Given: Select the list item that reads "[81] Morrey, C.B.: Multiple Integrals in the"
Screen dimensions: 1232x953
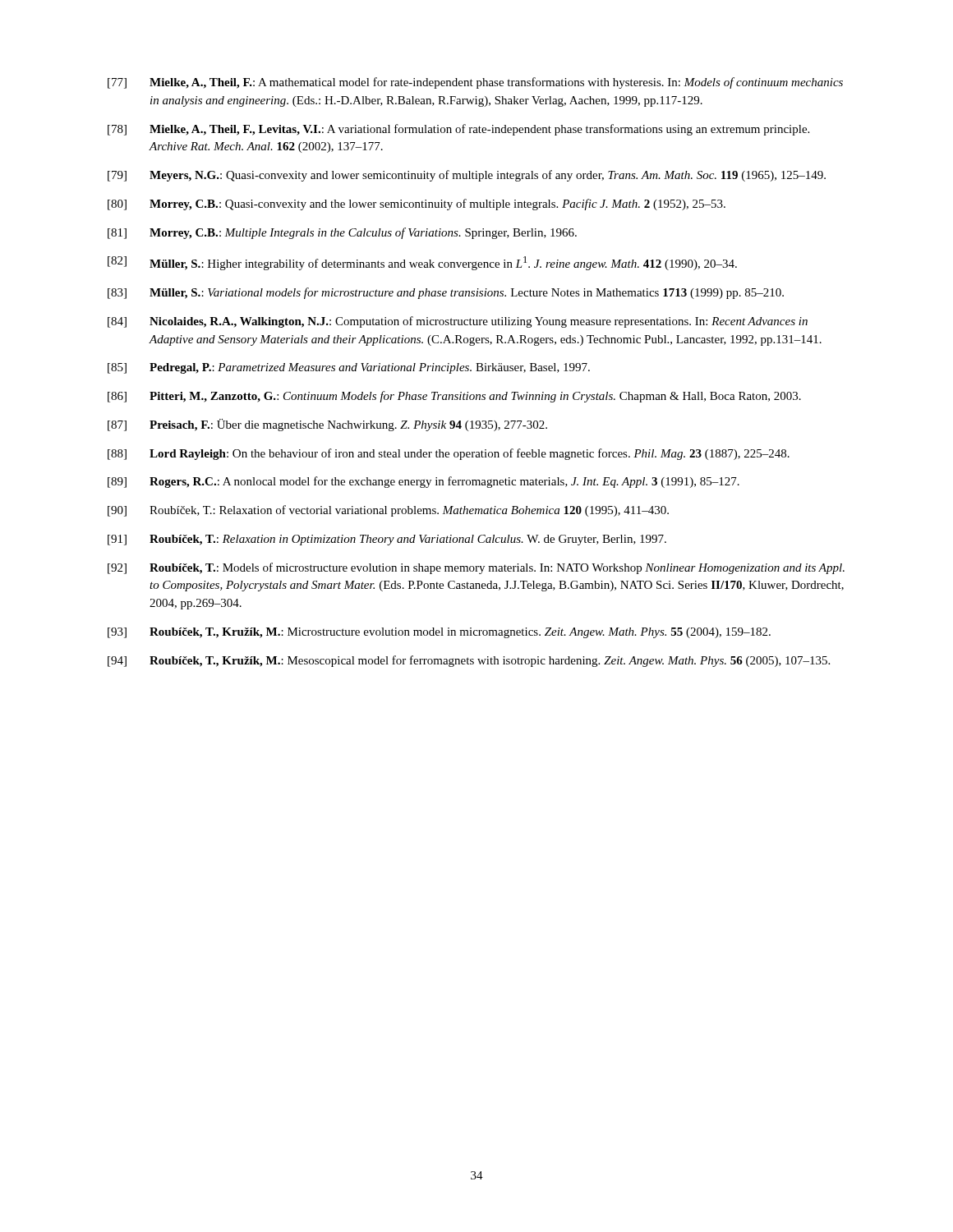Looking at the screenshot, I should pos(476,233).
